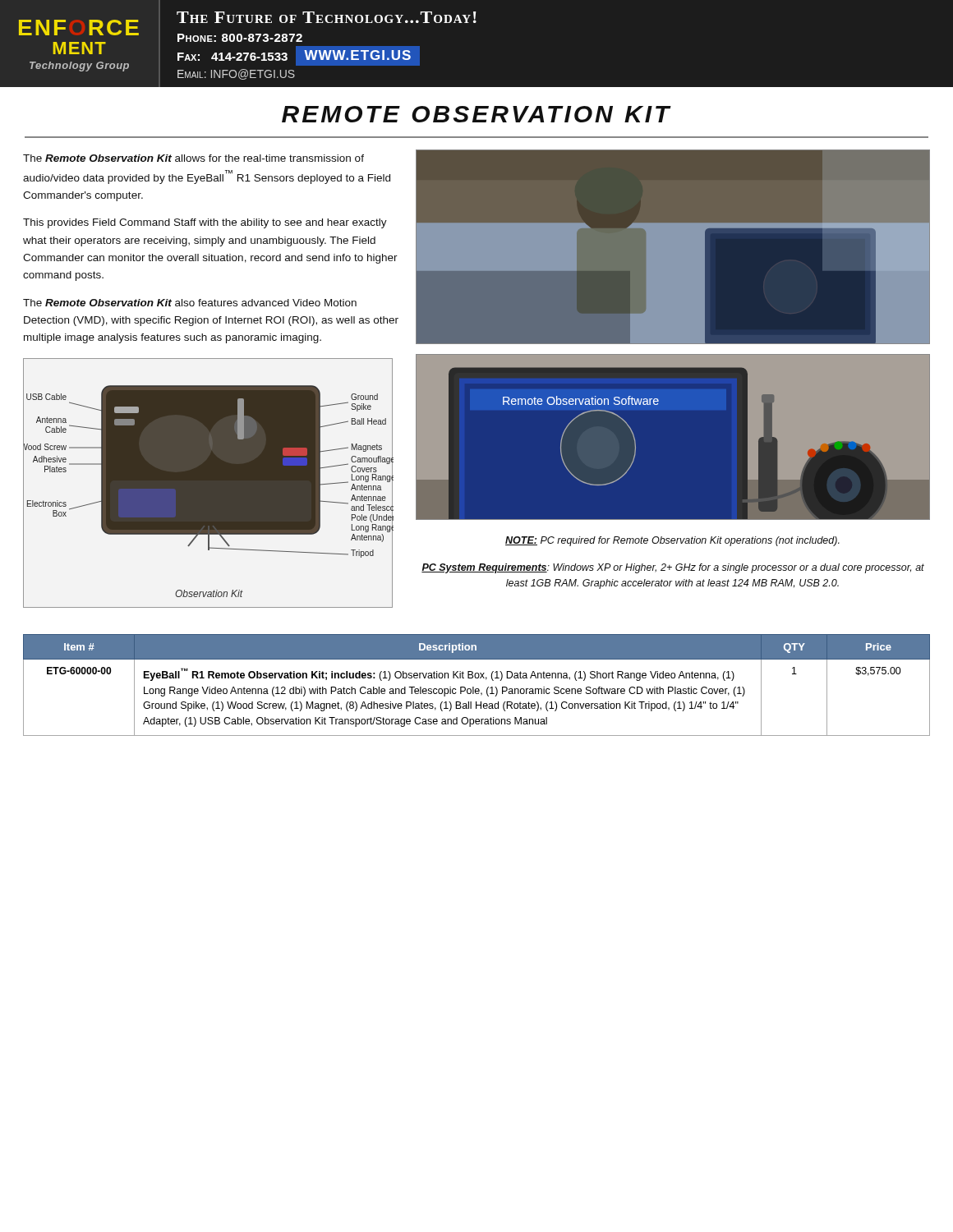Find the caption that reads "NOTE: PC required"
953x1232 pixels.
[673, 540]
